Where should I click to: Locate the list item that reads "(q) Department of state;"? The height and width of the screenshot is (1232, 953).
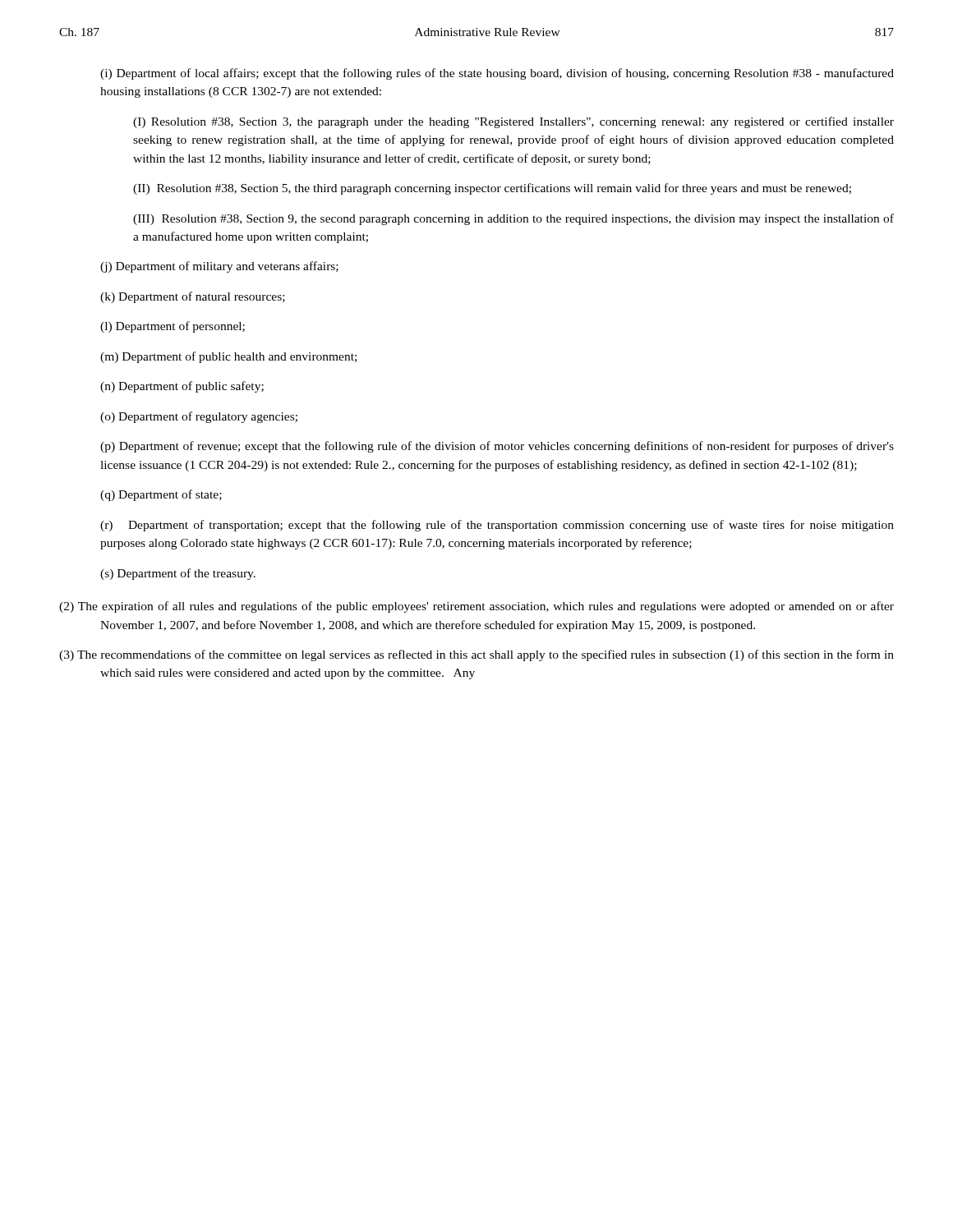coord(161,494)
